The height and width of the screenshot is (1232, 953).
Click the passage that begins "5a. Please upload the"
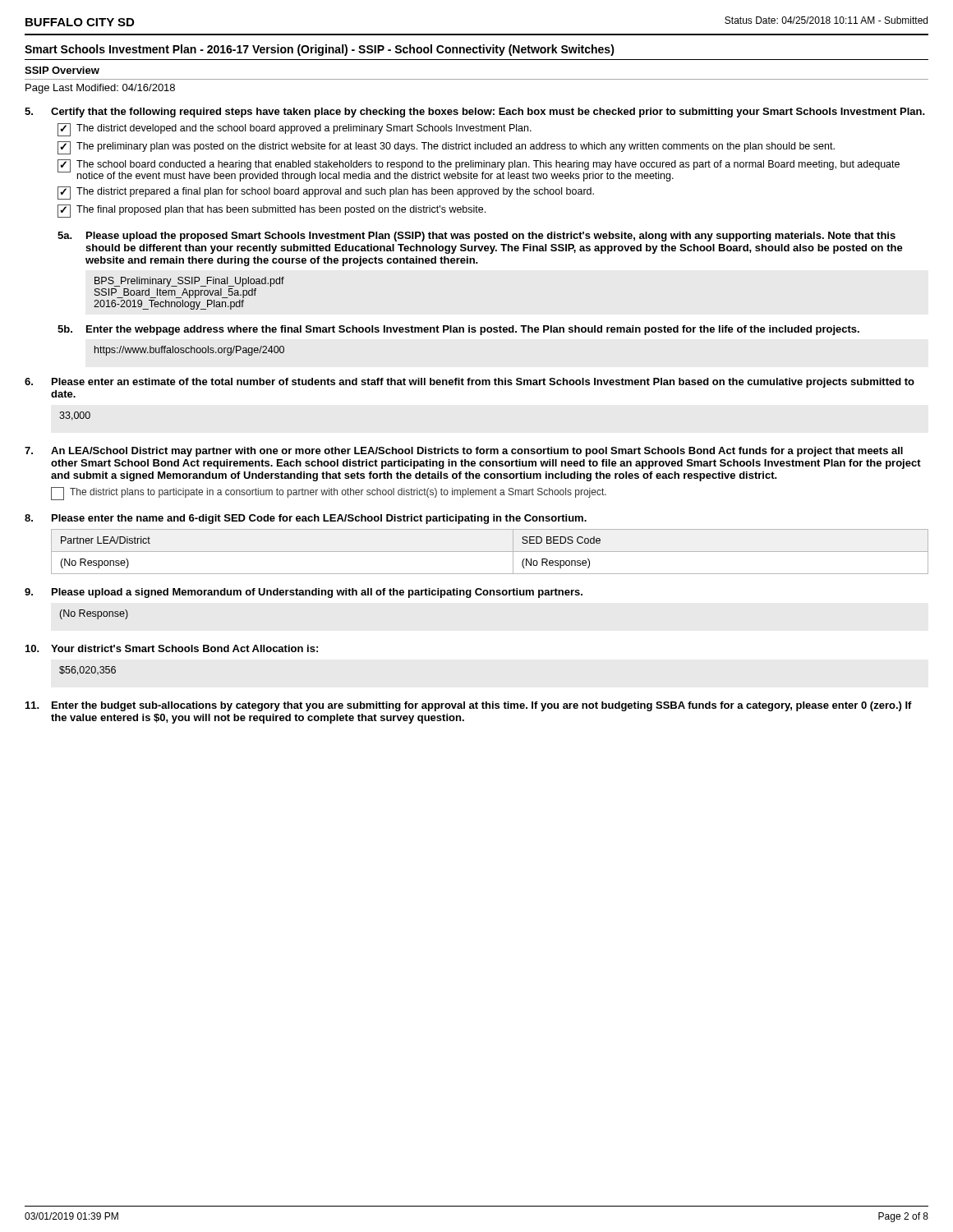click(x=493, y=248)
